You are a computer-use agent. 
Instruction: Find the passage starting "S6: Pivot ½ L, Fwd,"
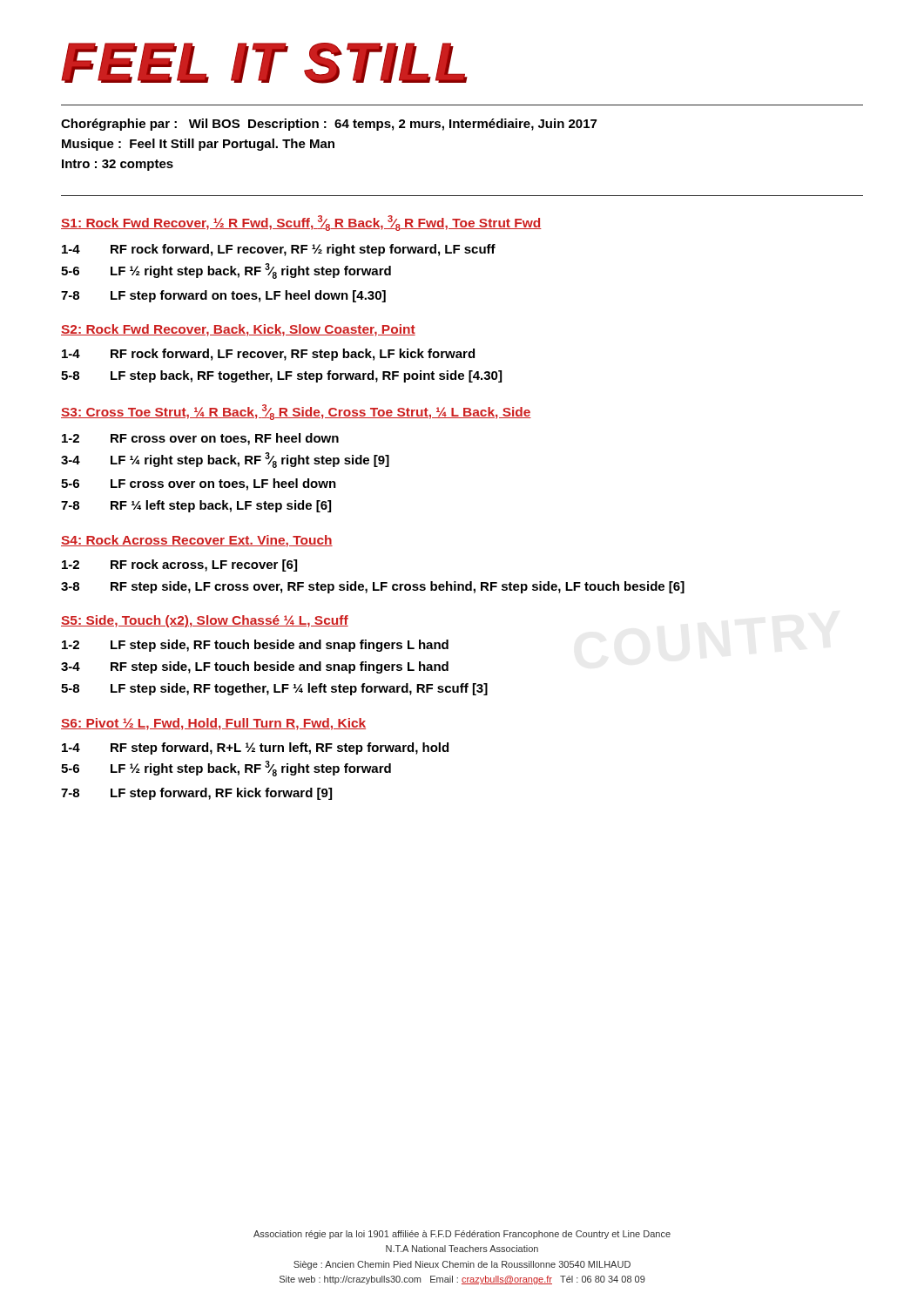[x=213, y=722]
